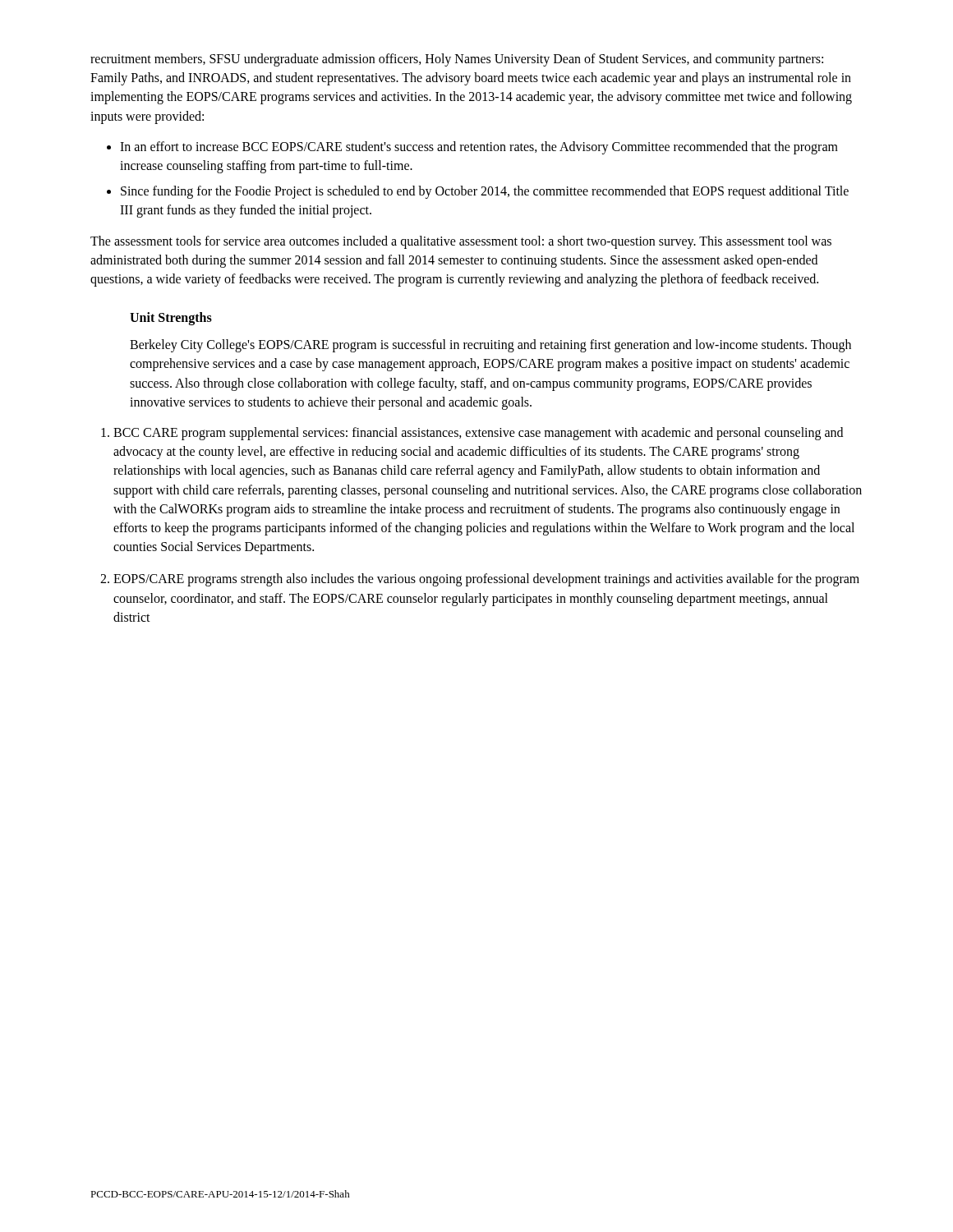Navigate to the region starting "recruitment members, SFSU undergraduate admission officers, Holy Names"
This screenshot has width=953, height=1232.
click(x=471, y=87)
